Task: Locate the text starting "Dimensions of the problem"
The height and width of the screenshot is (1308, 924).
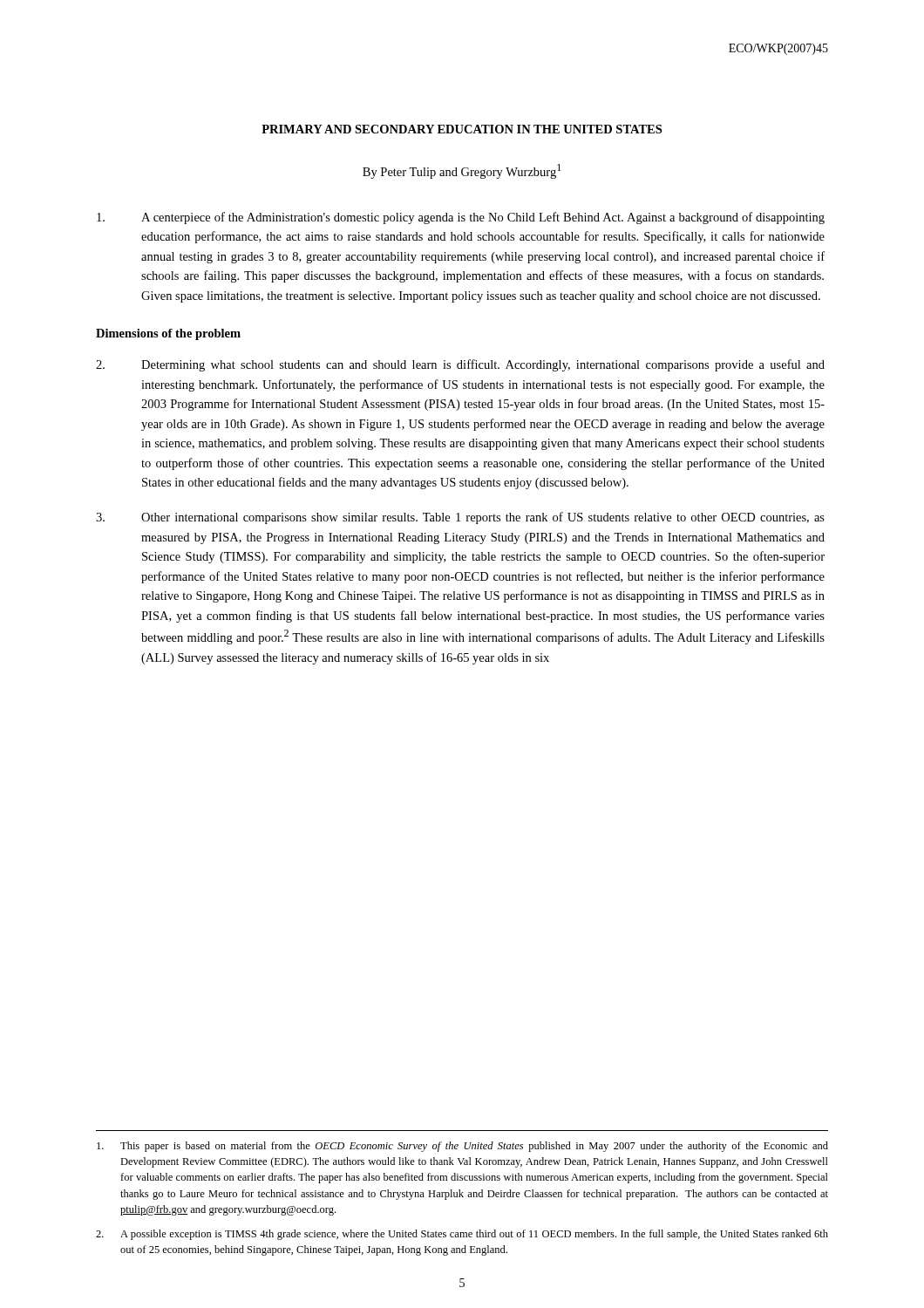Action: click(x=168, y=333)
